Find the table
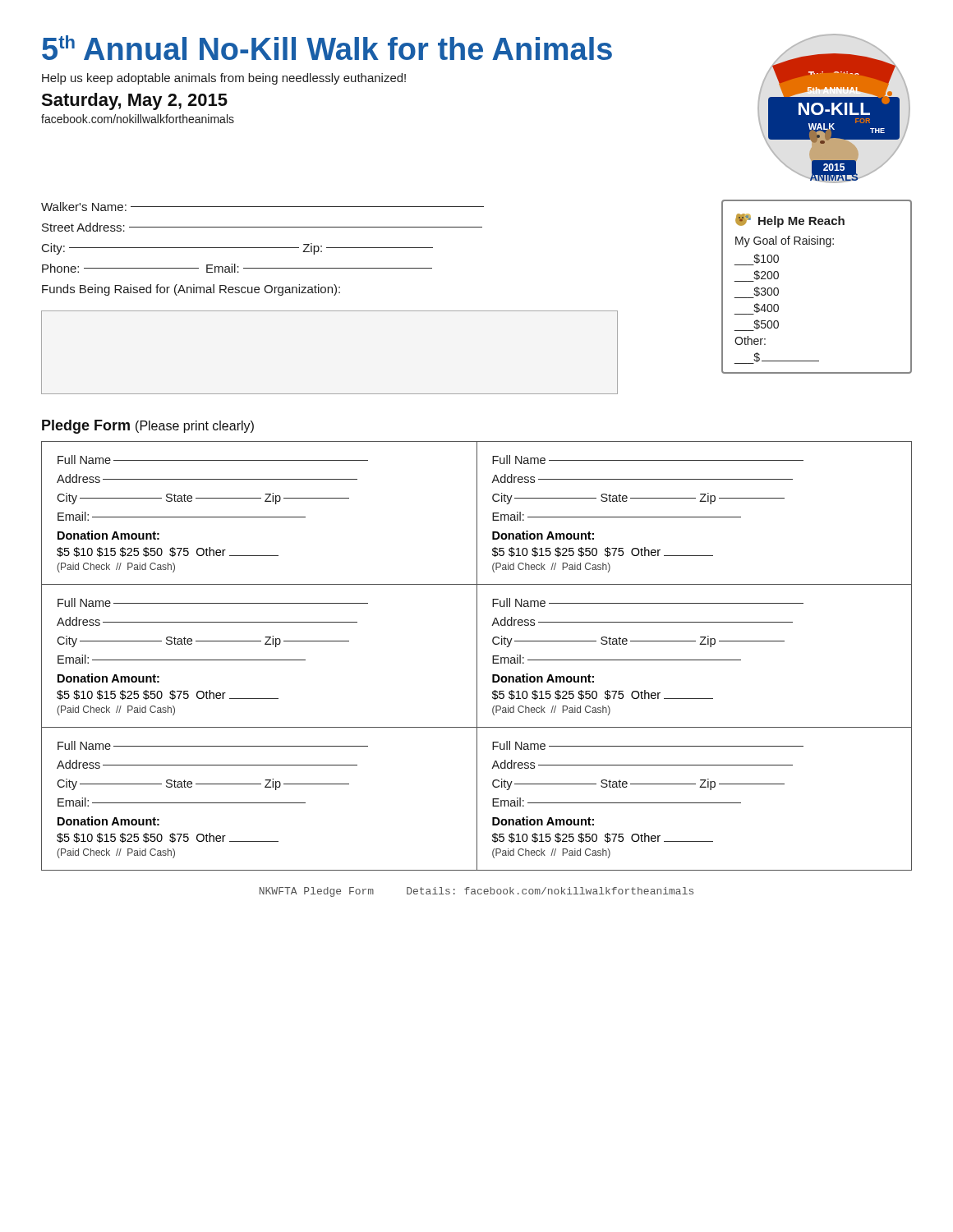The height and width of the screenshot is (1232, 953). pos(476,656)
